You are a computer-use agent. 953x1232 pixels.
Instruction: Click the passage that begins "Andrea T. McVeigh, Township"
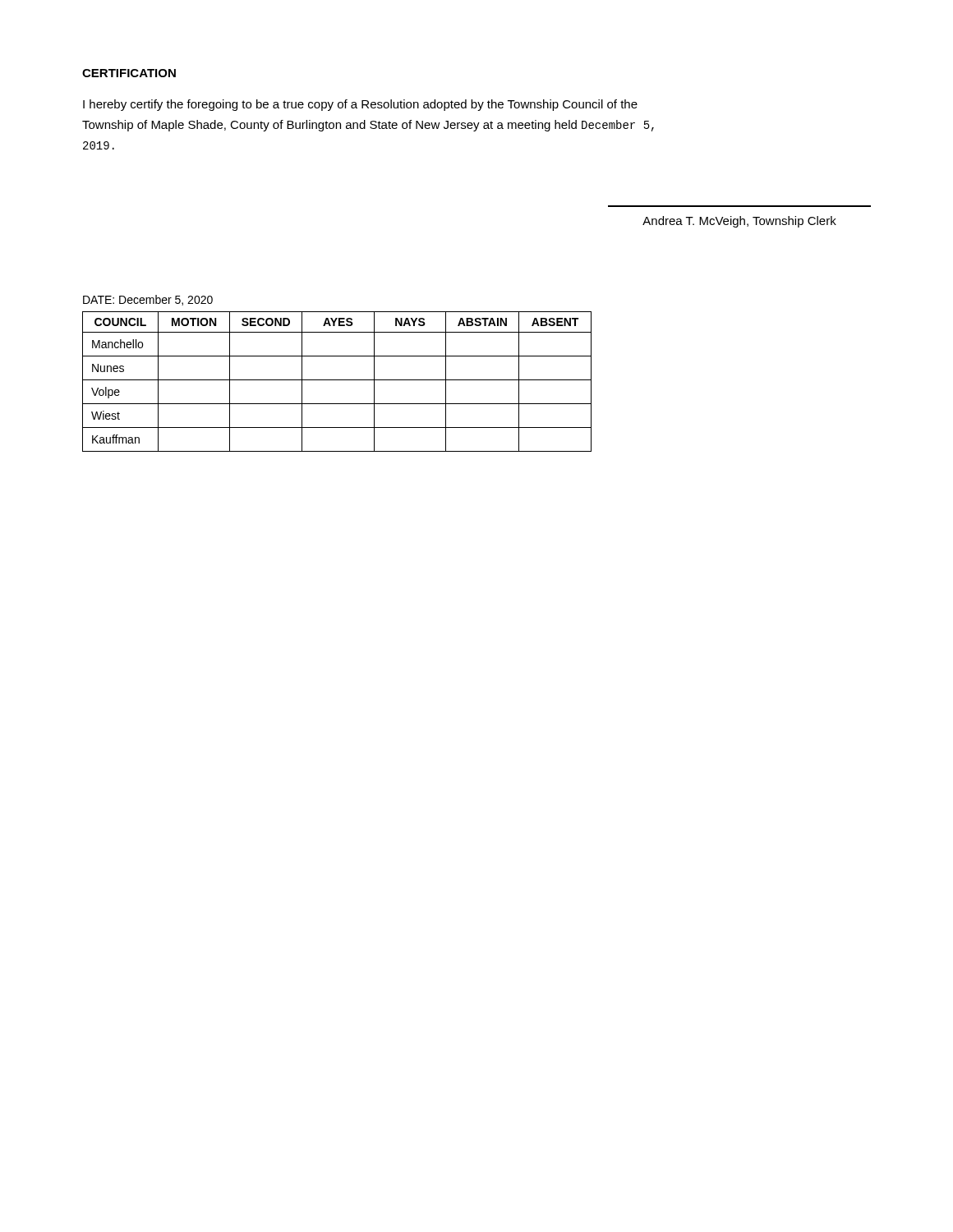point(739,216)
